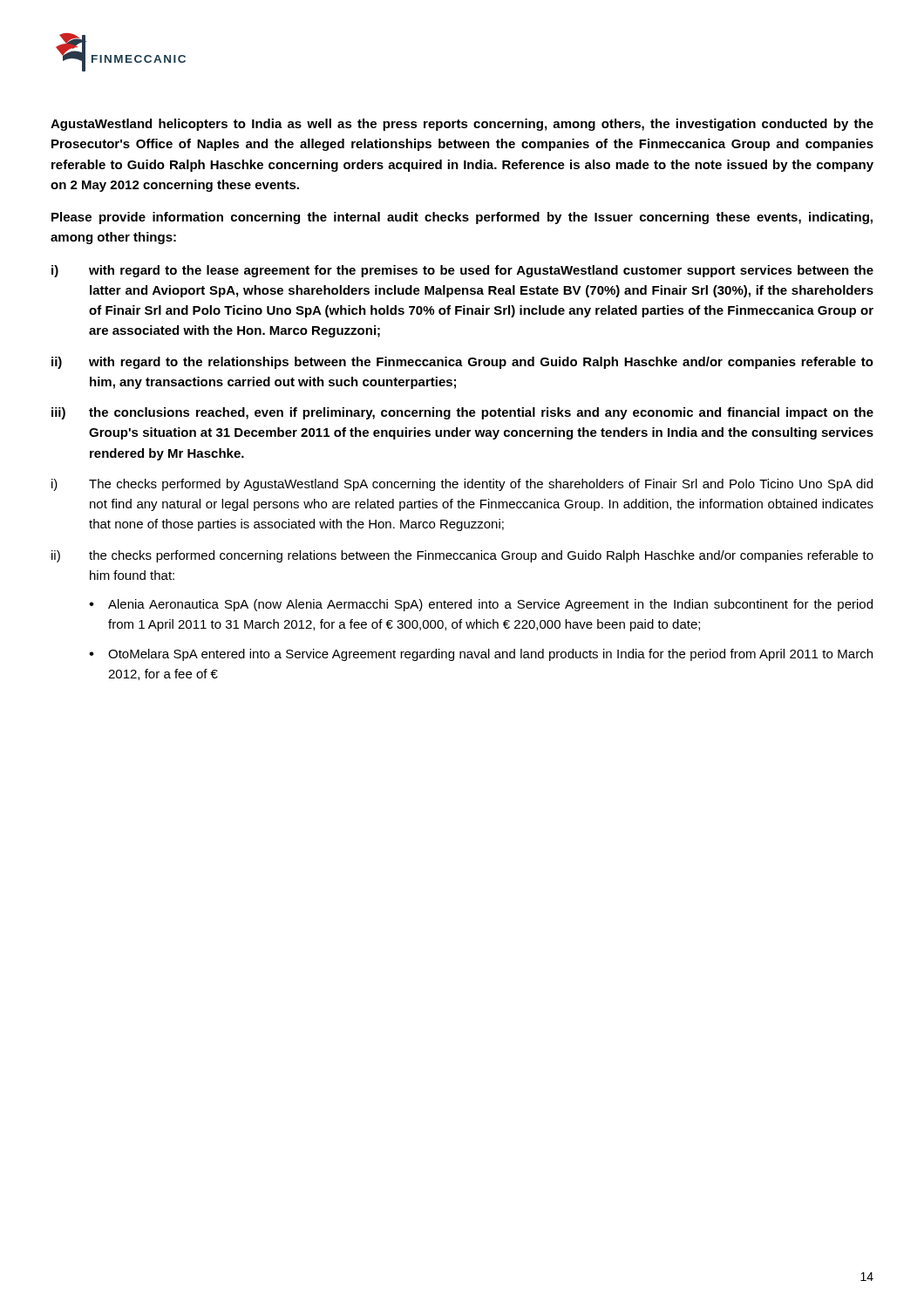Select the region starting "• Alenia Aeronautica SpA (now Alenia Aermacchi SpA)"
Image resolution: width=924 pixels, height=1308 pixels.
pyautogui.click(x=481, y=614)
